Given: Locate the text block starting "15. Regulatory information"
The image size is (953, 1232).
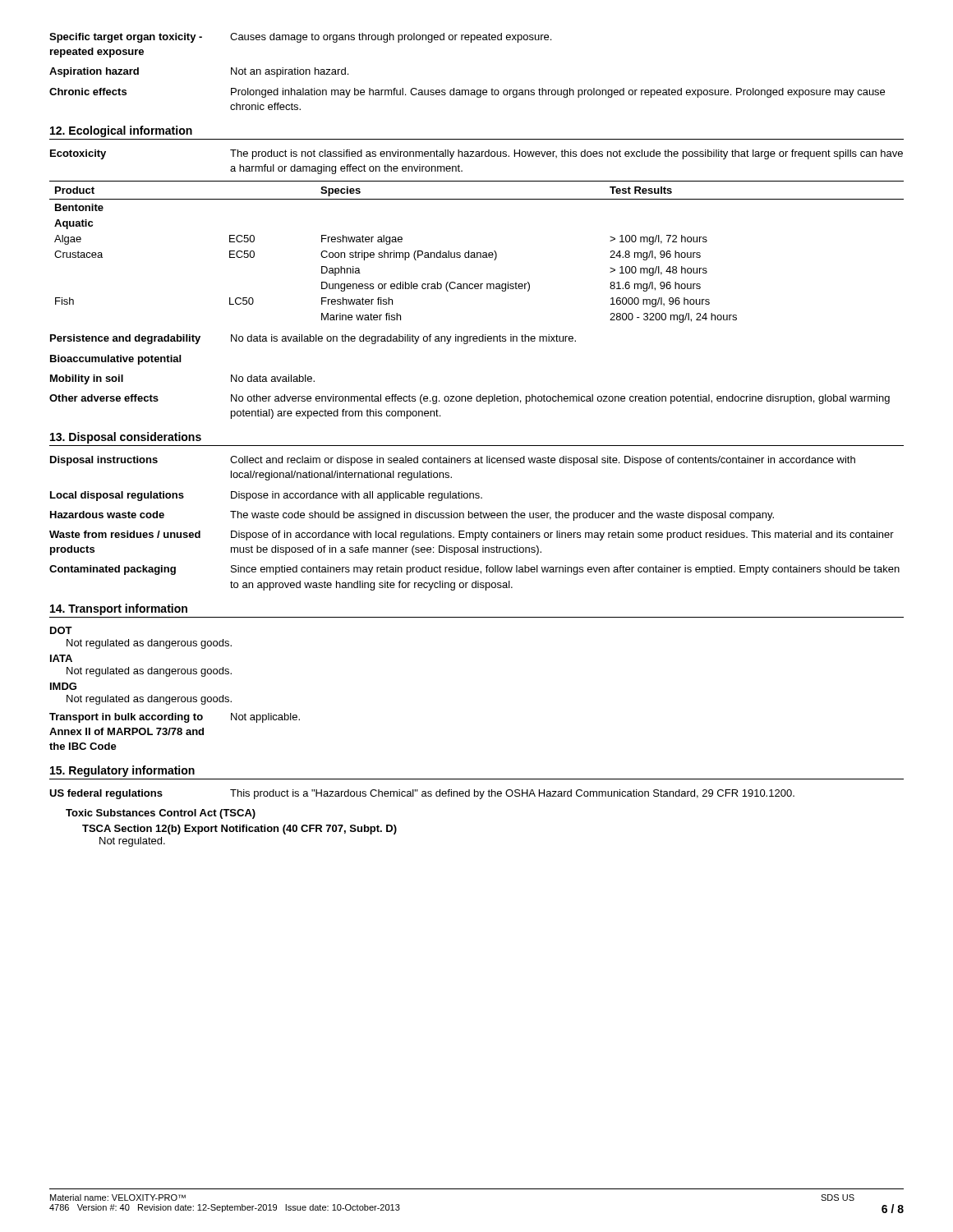Looking at the screenshot, I should click(122, 771).
